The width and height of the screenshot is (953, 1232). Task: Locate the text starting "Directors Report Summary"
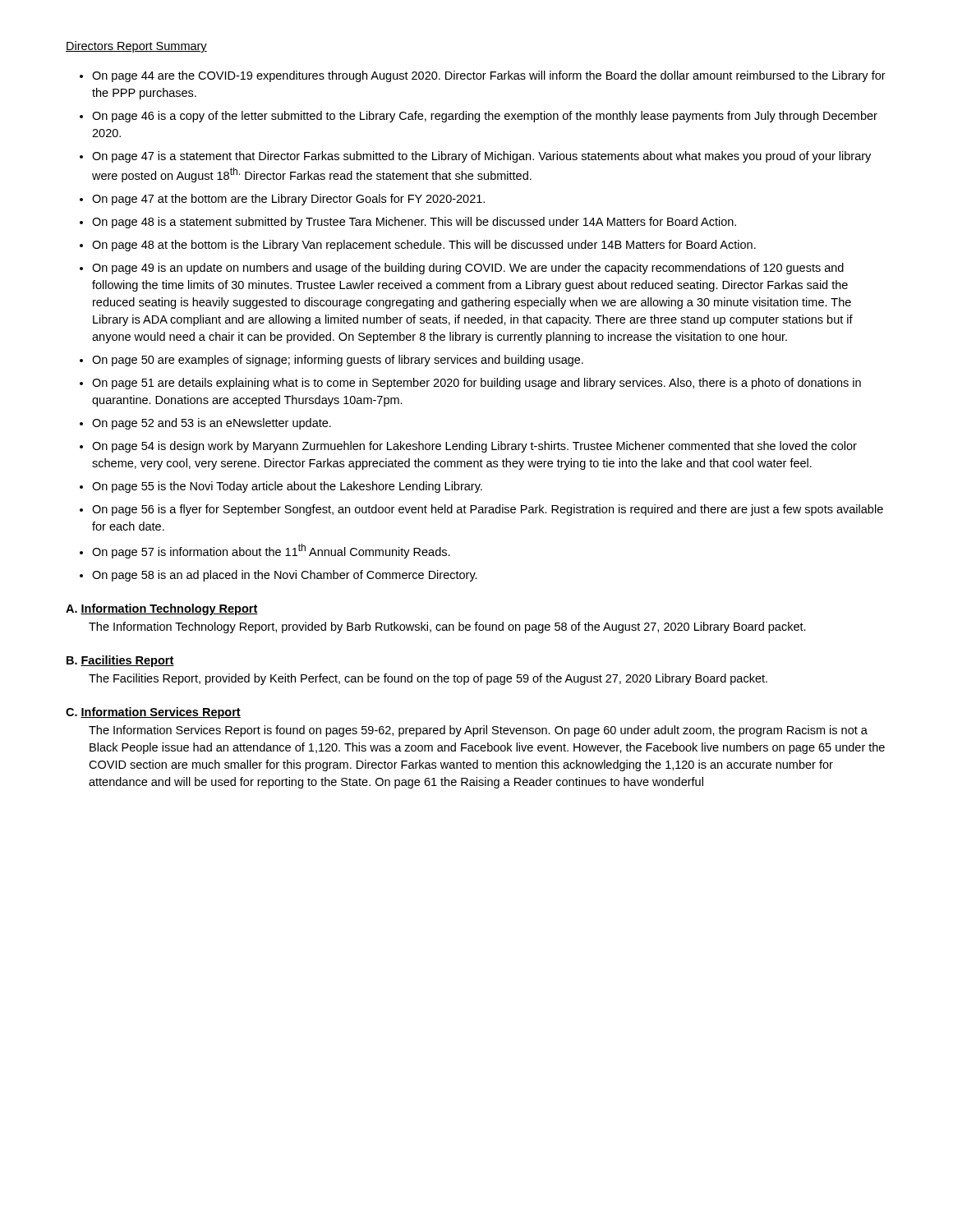136,46
